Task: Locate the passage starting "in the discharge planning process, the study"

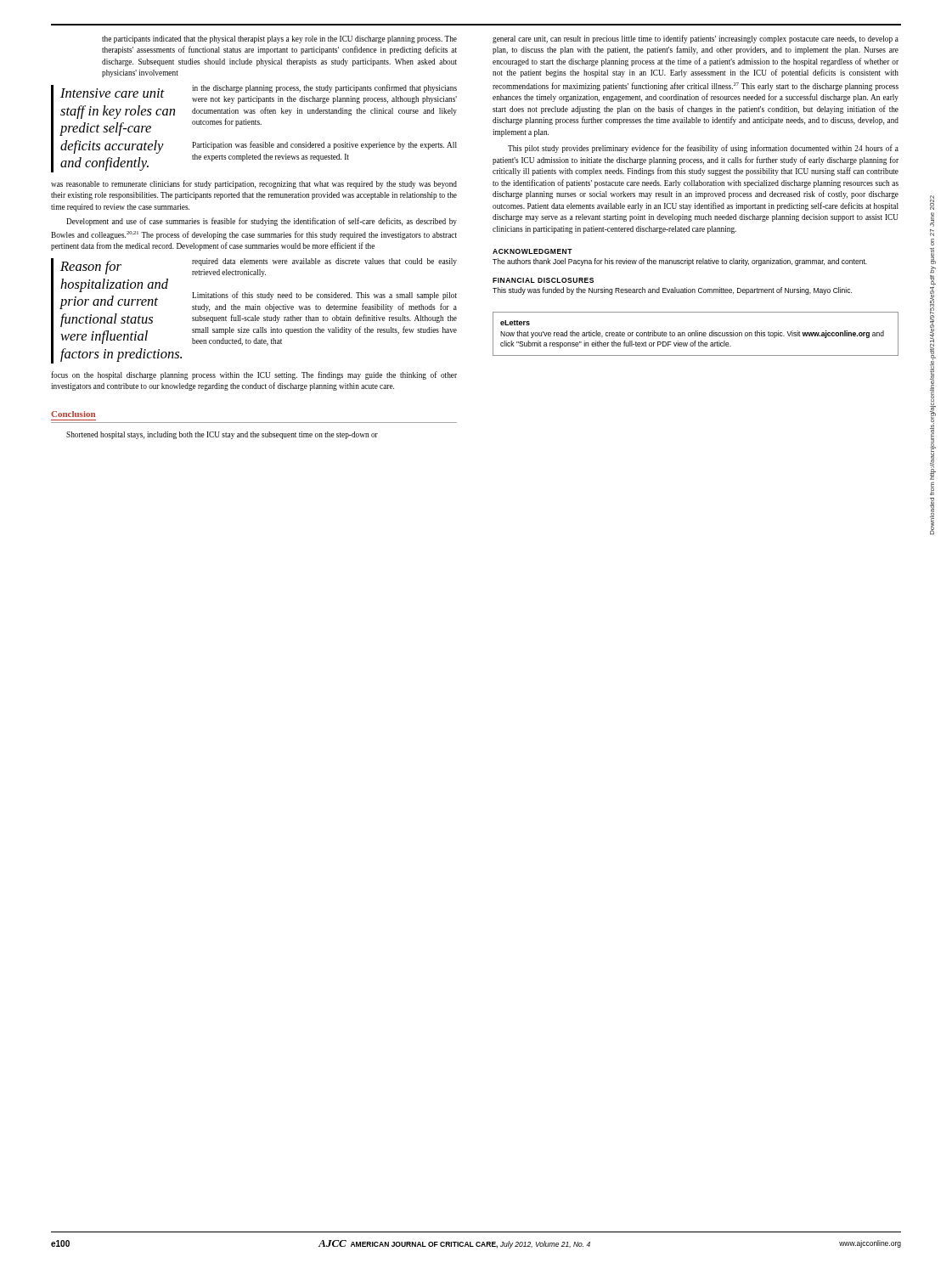Action: coord(324,123)
